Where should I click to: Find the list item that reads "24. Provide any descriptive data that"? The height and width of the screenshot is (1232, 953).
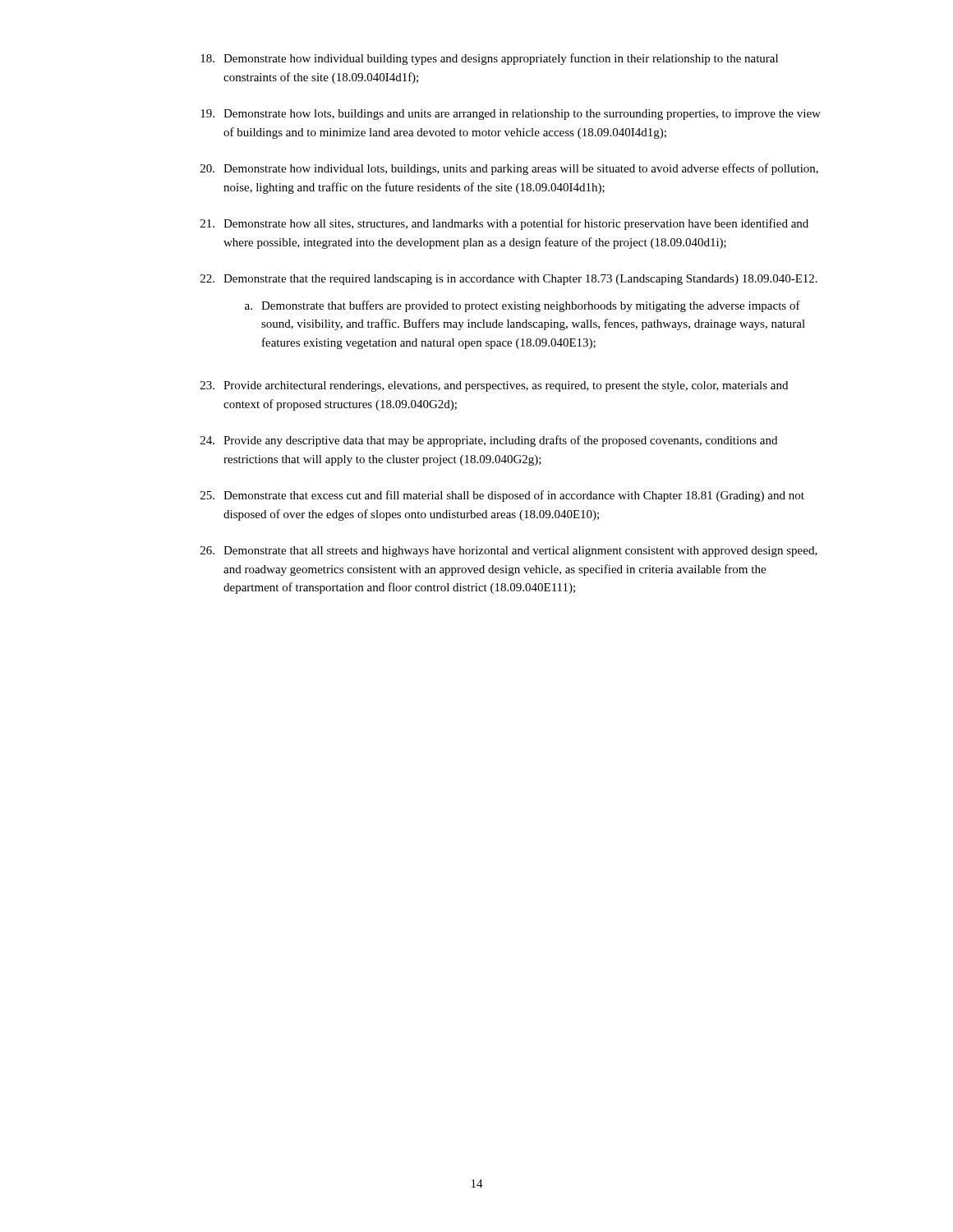pos(501,450)
